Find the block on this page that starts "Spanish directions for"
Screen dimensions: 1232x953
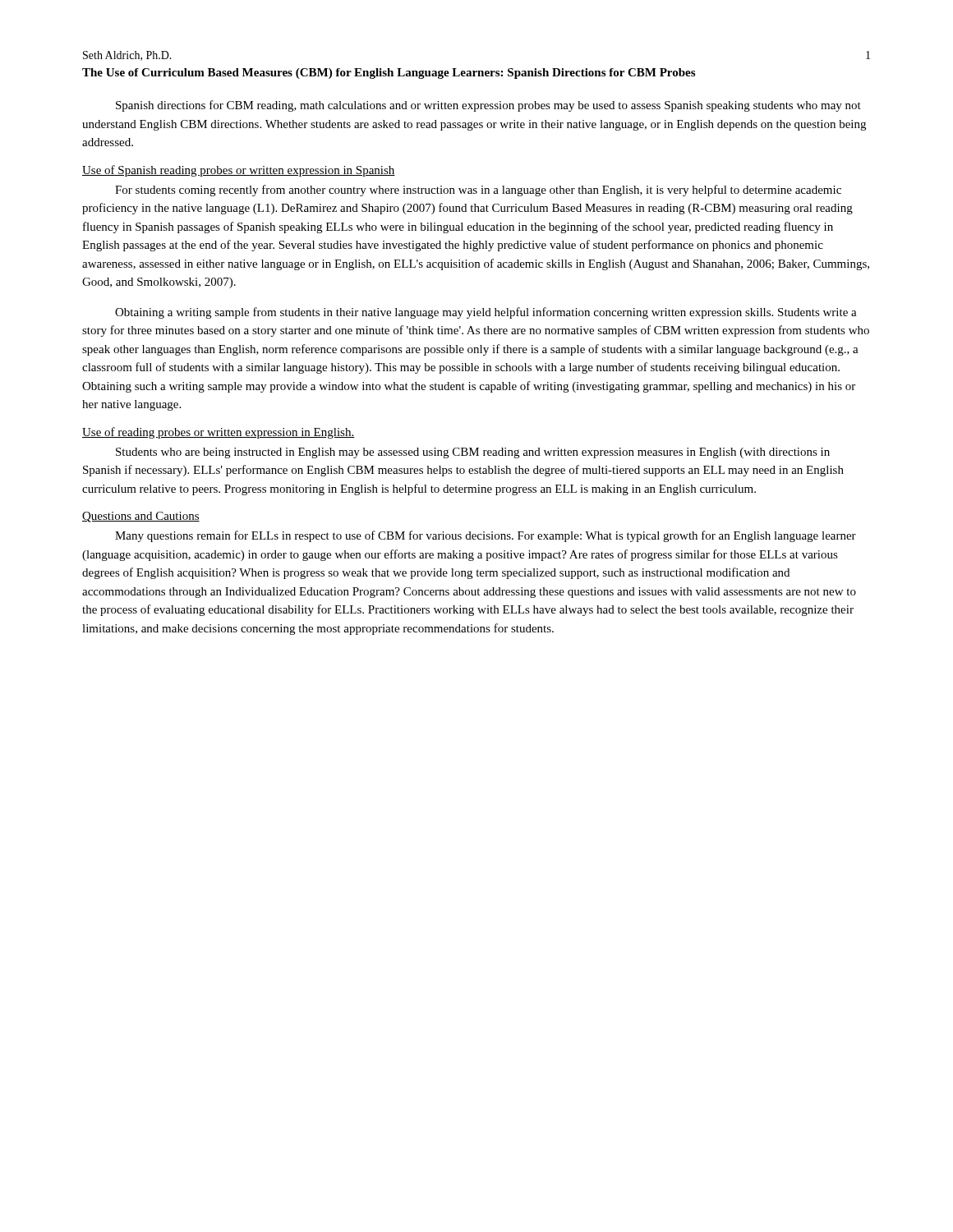pyautogui.click(x=474, y=124)
